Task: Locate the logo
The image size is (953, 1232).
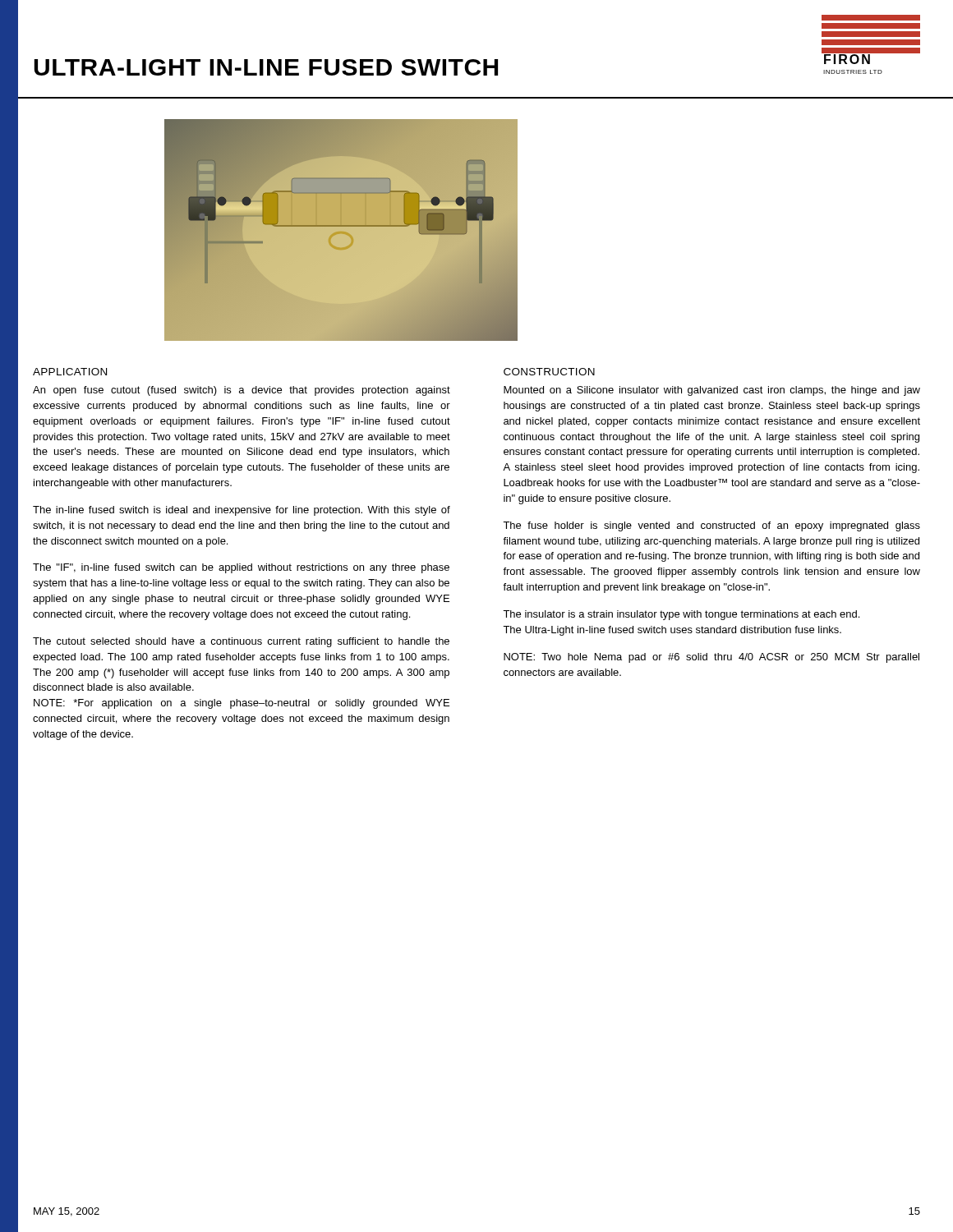Action: point(871,46)
